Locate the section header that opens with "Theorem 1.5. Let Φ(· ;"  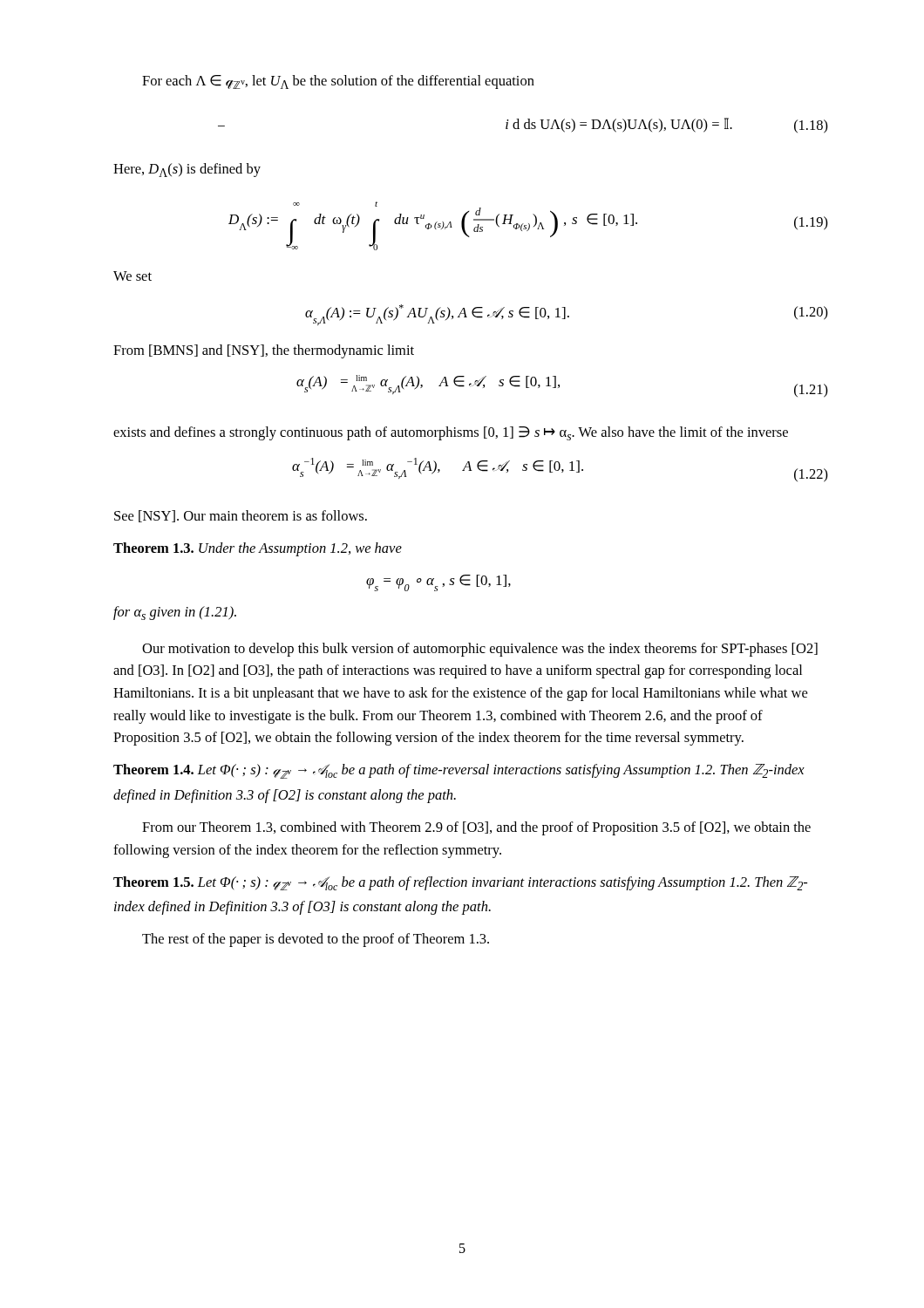[461, 894]
